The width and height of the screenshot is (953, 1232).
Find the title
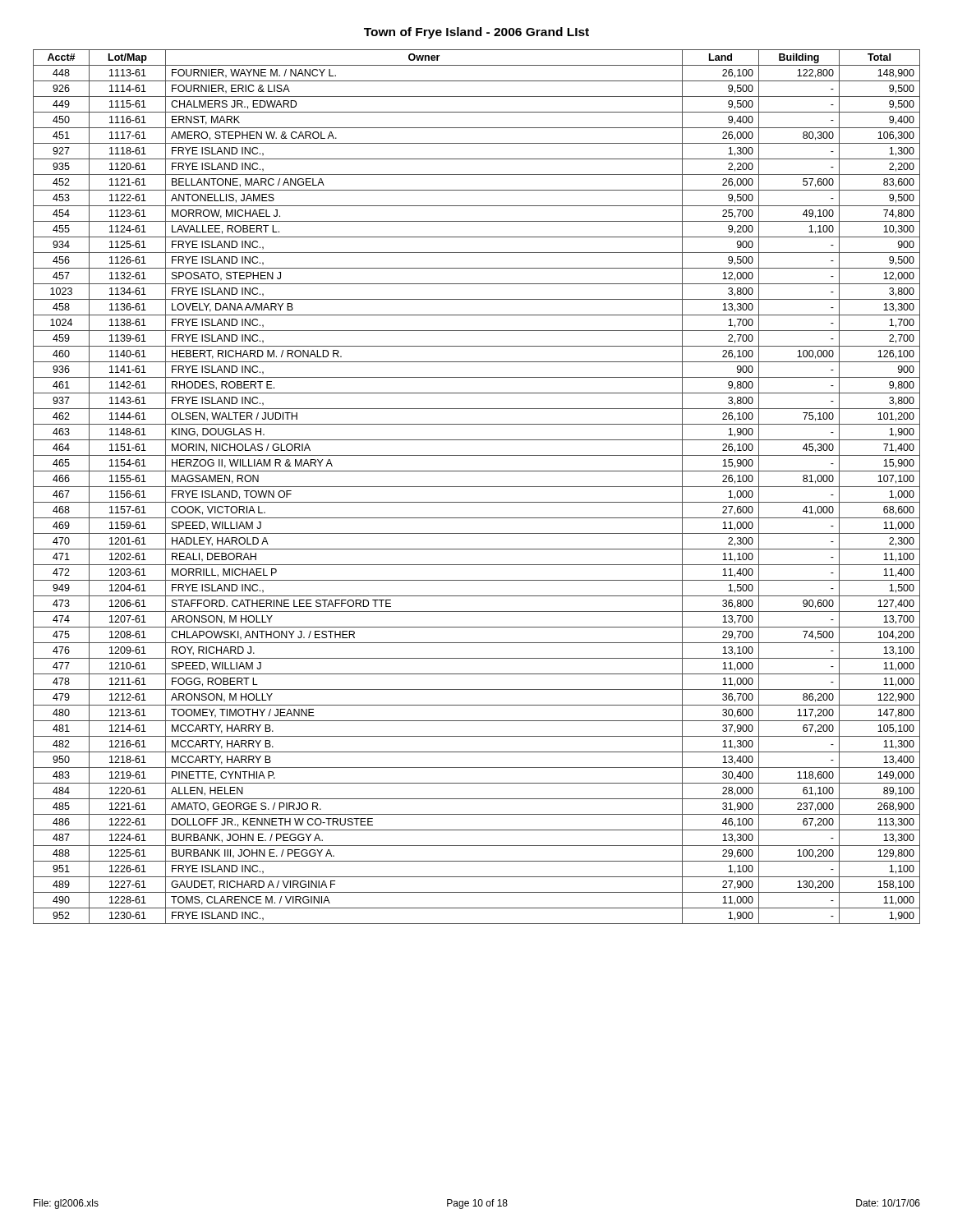point(476,32)
